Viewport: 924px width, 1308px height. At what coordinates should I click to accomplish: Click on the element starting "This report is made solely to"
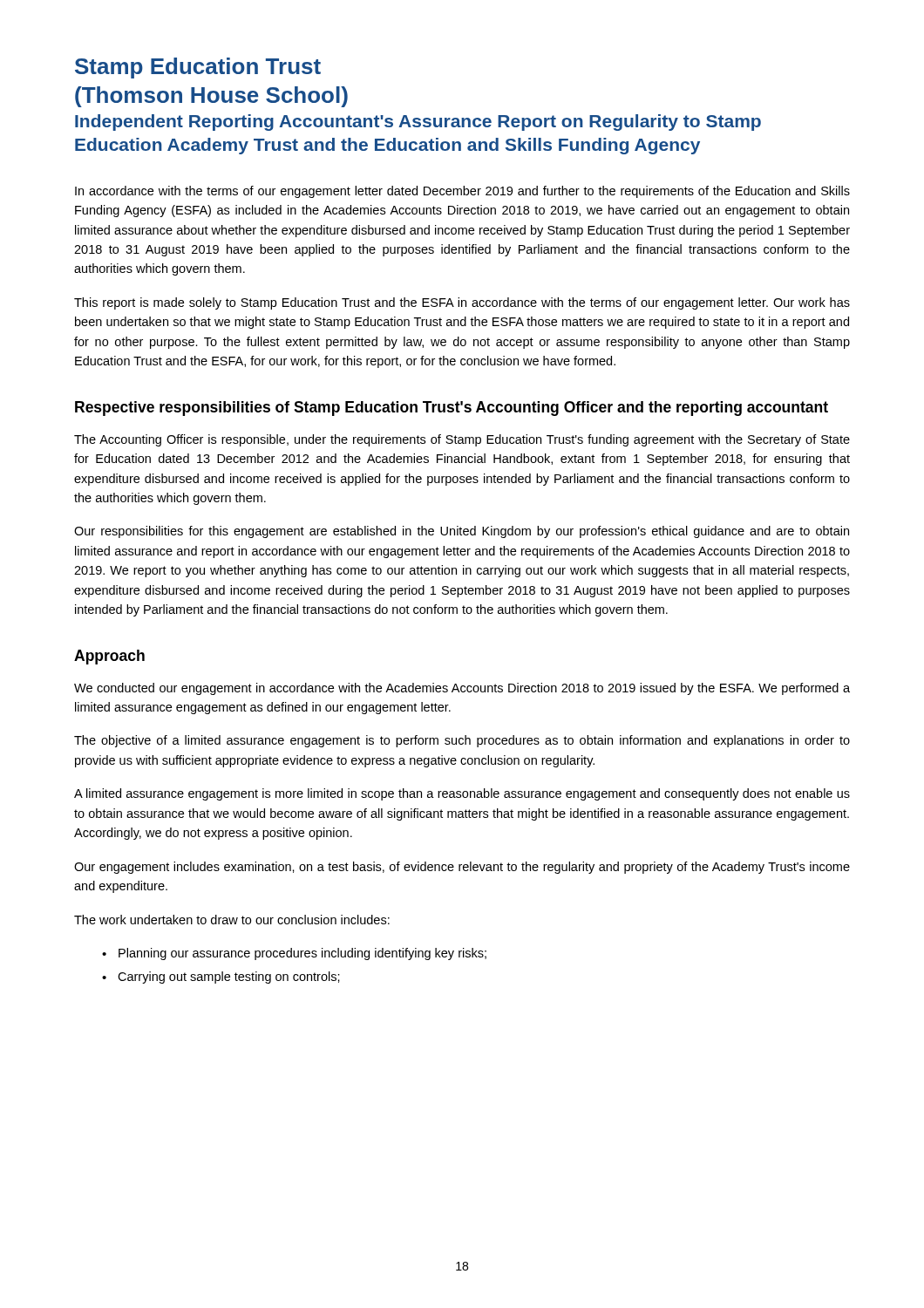(462, 332)
